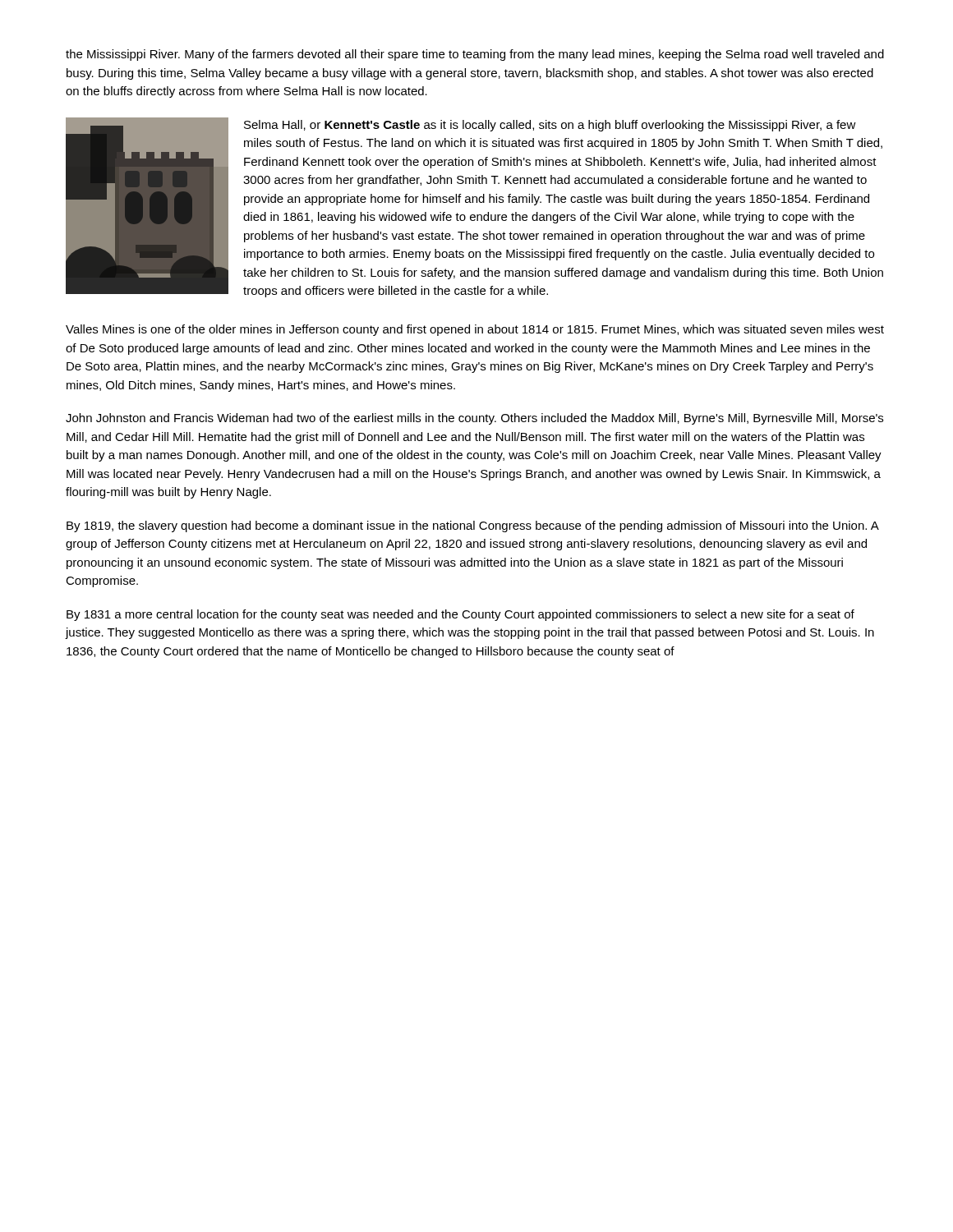Viewport: 953px width, 1232px height.
Task: Locate the region starting "By 1819, the slavery question"
Action: [x=472, y=553]
